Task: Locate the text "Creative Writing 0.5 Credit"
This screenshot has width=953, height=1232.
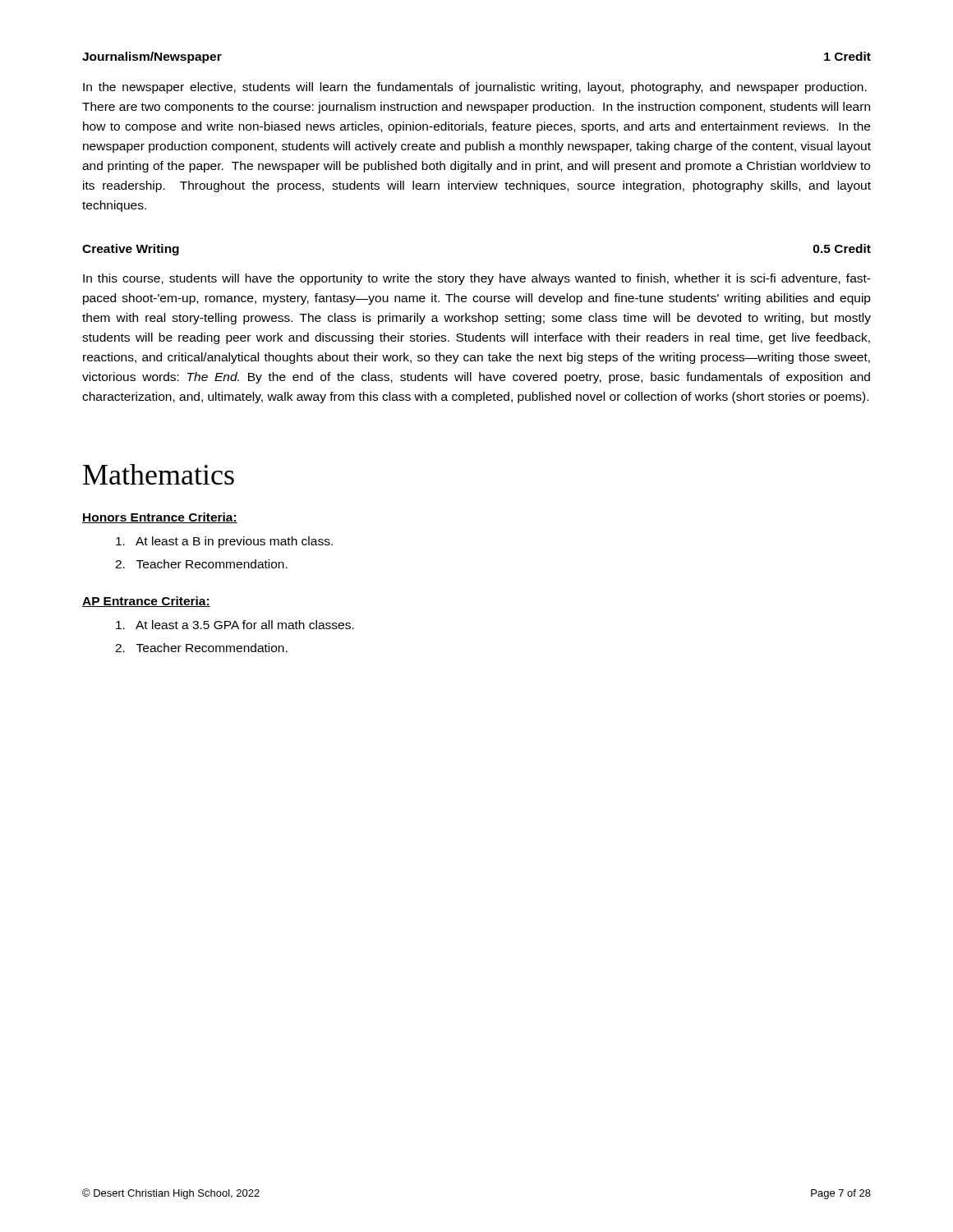Action: pyautogui.click(x=124, y=249)
